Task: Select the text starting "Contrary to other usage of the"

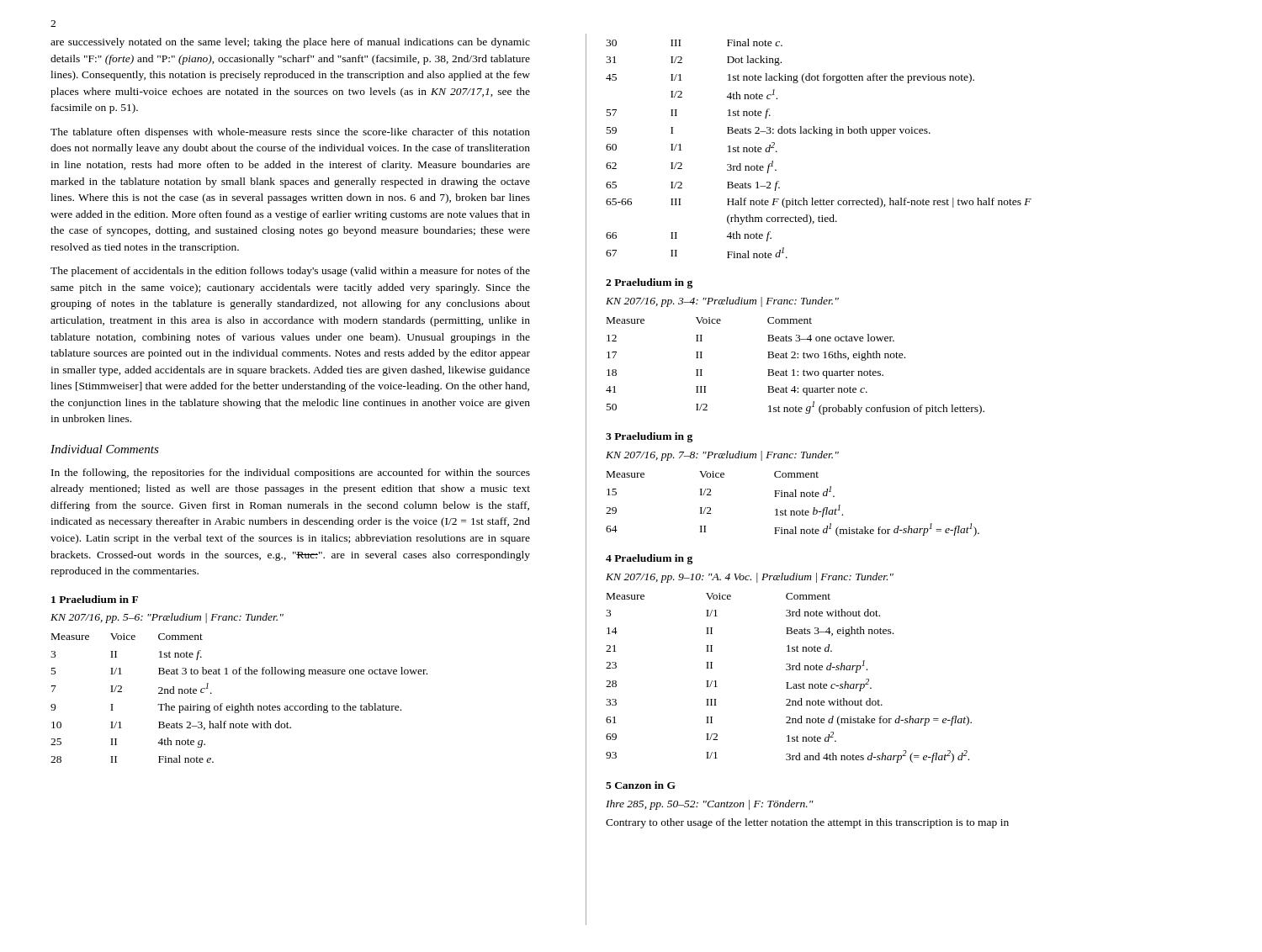Action: click(x=913, y=822)
